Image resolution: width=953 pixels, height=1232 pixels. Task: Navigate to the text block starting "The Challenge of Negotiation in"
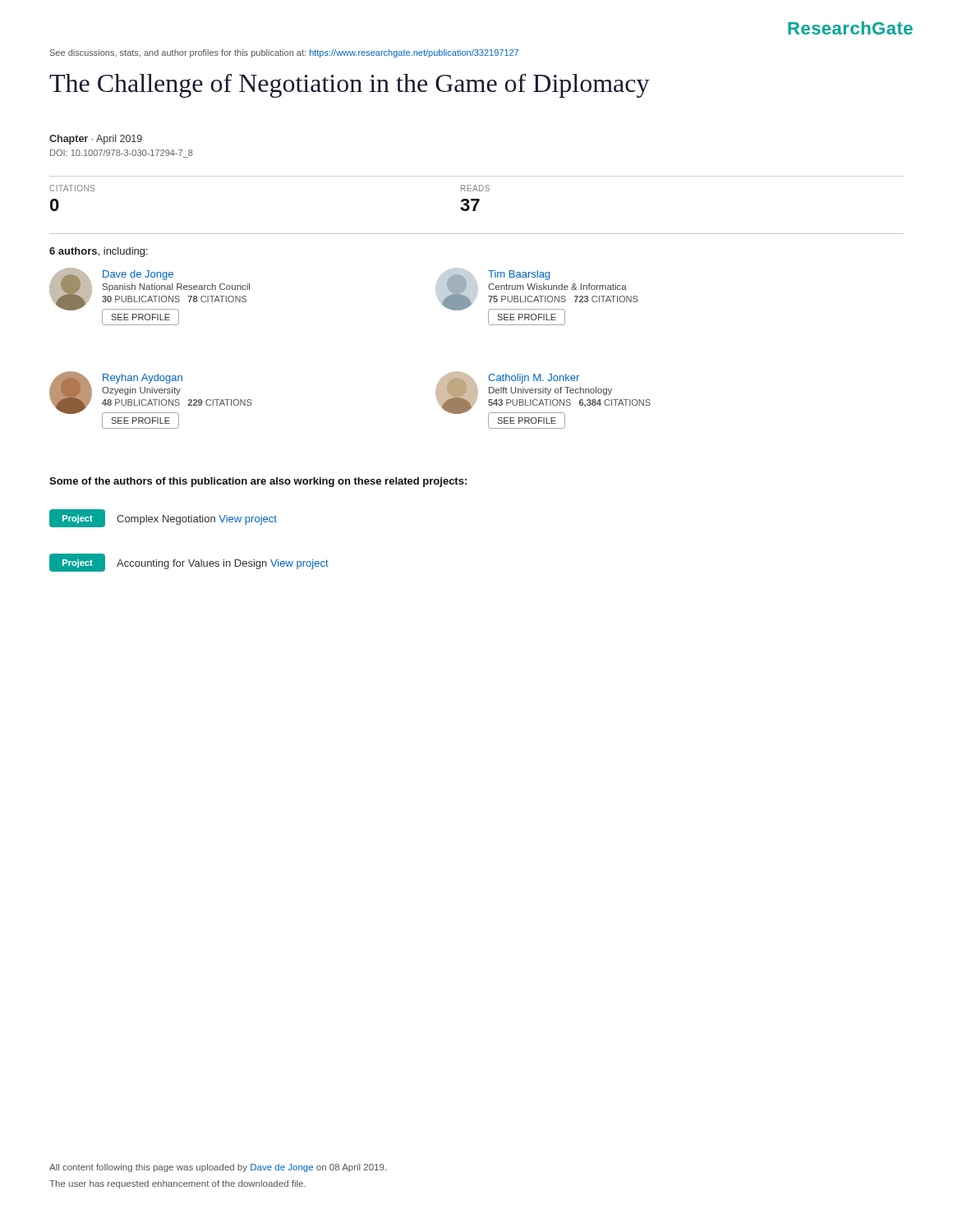349,83
